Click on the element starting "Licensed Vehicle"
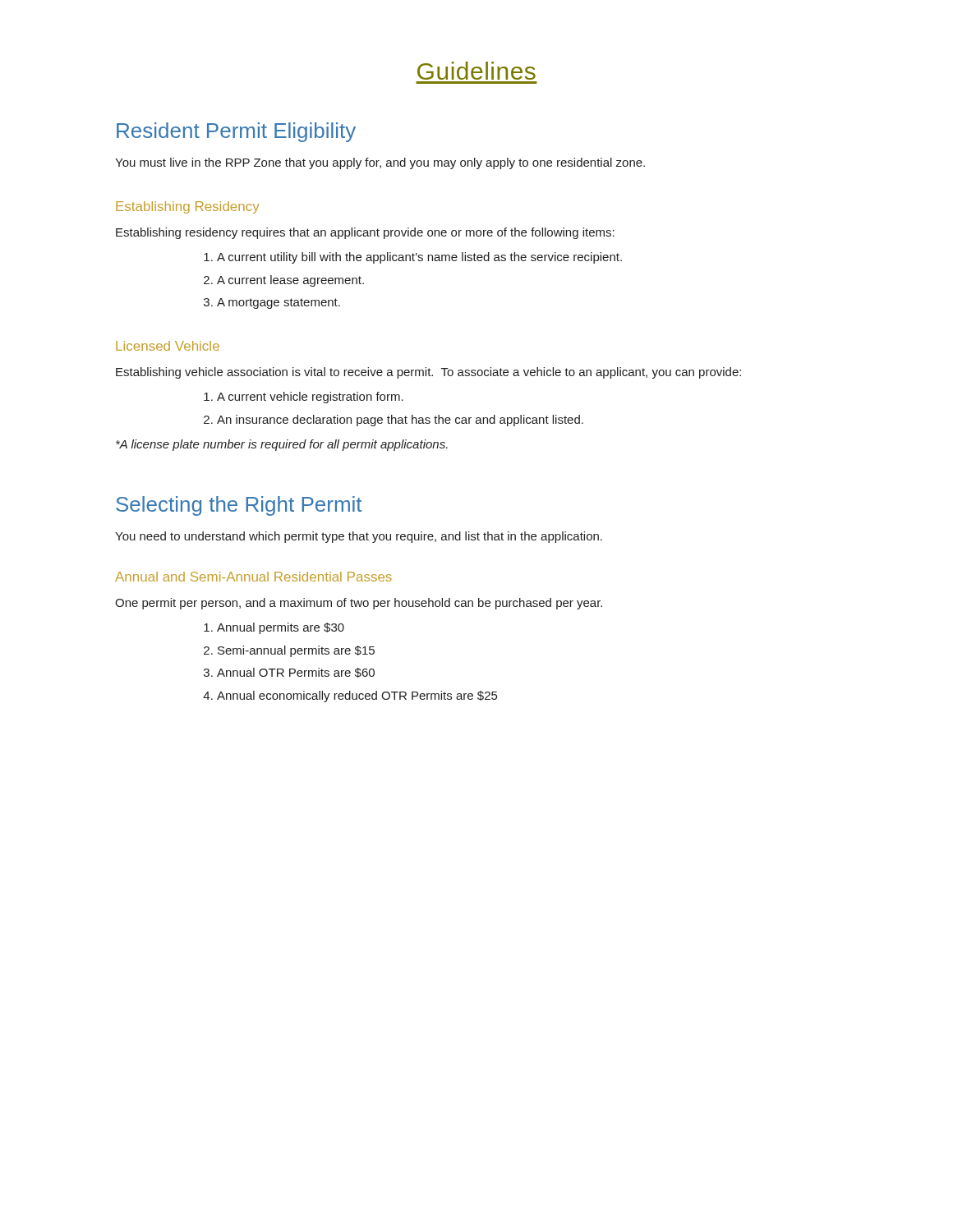This screenshot has width=953, height=1232. coord(167,346)
